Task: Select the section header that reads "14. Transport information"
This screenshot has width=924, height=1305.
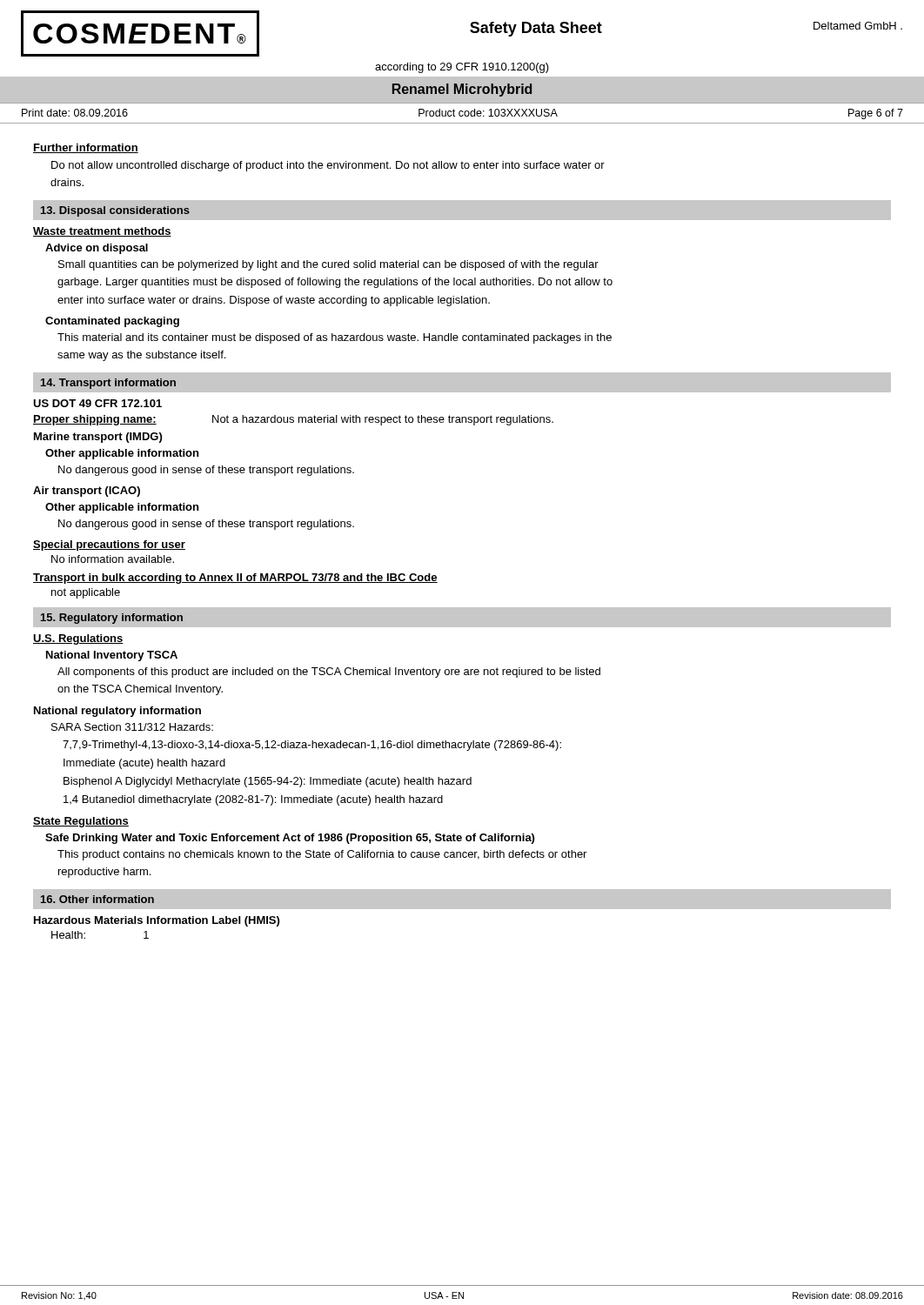Action: (x=108, y=382)
